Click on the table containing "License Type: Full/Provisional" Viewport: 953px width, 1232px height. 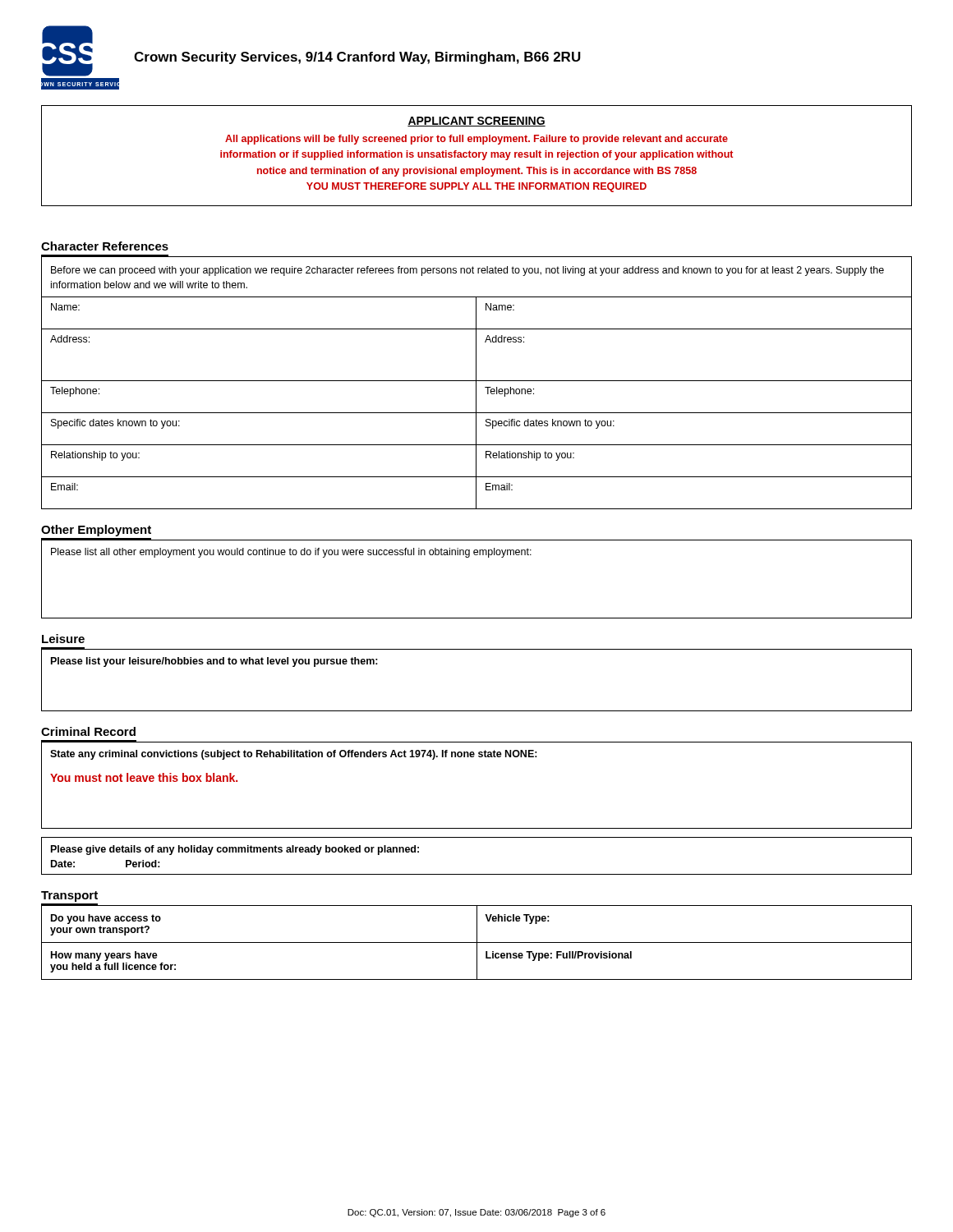pos(476,942)
